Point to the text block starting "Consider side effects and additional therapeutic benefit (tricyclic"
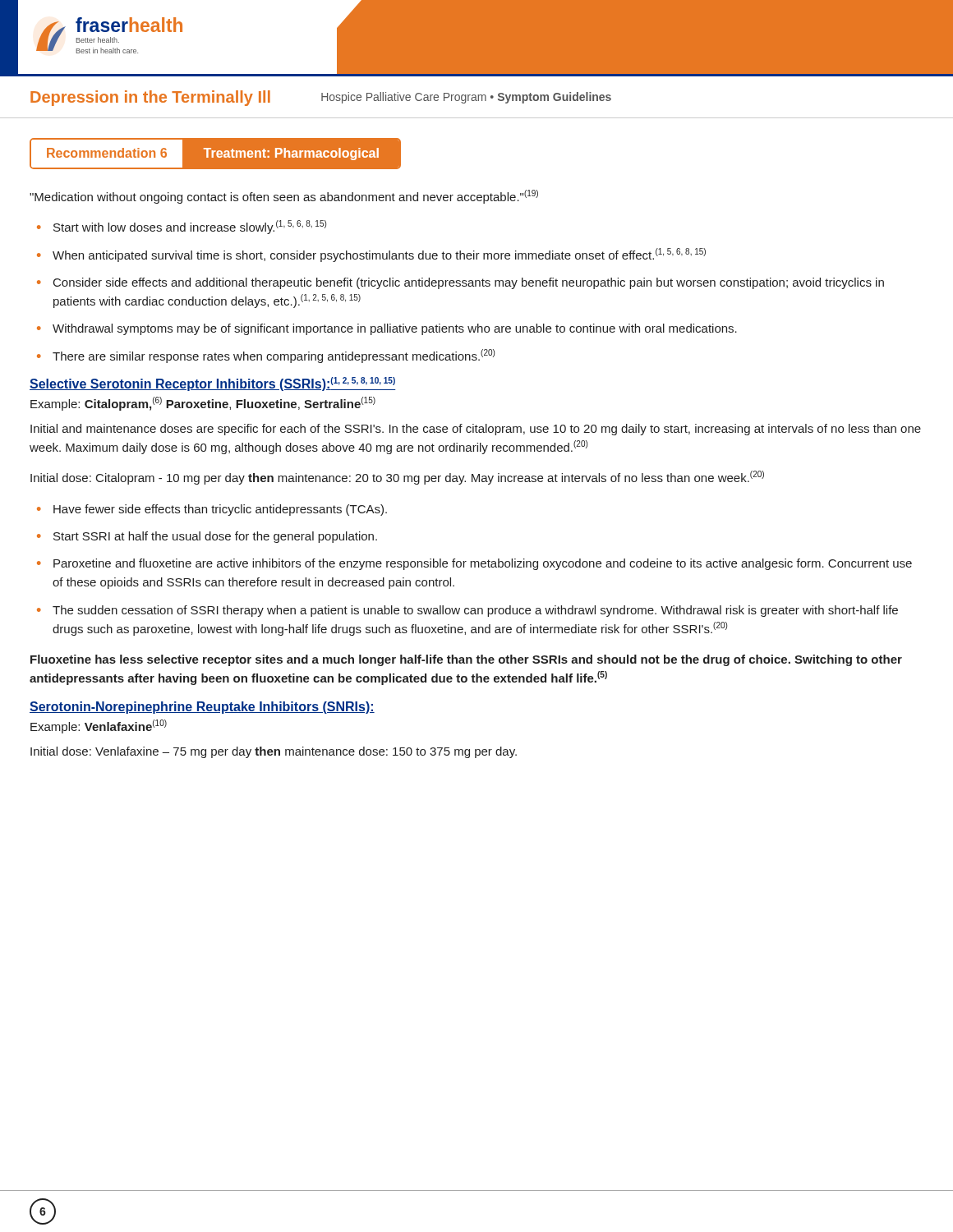This screenshot has height=1232, width=953. (469, 291)
